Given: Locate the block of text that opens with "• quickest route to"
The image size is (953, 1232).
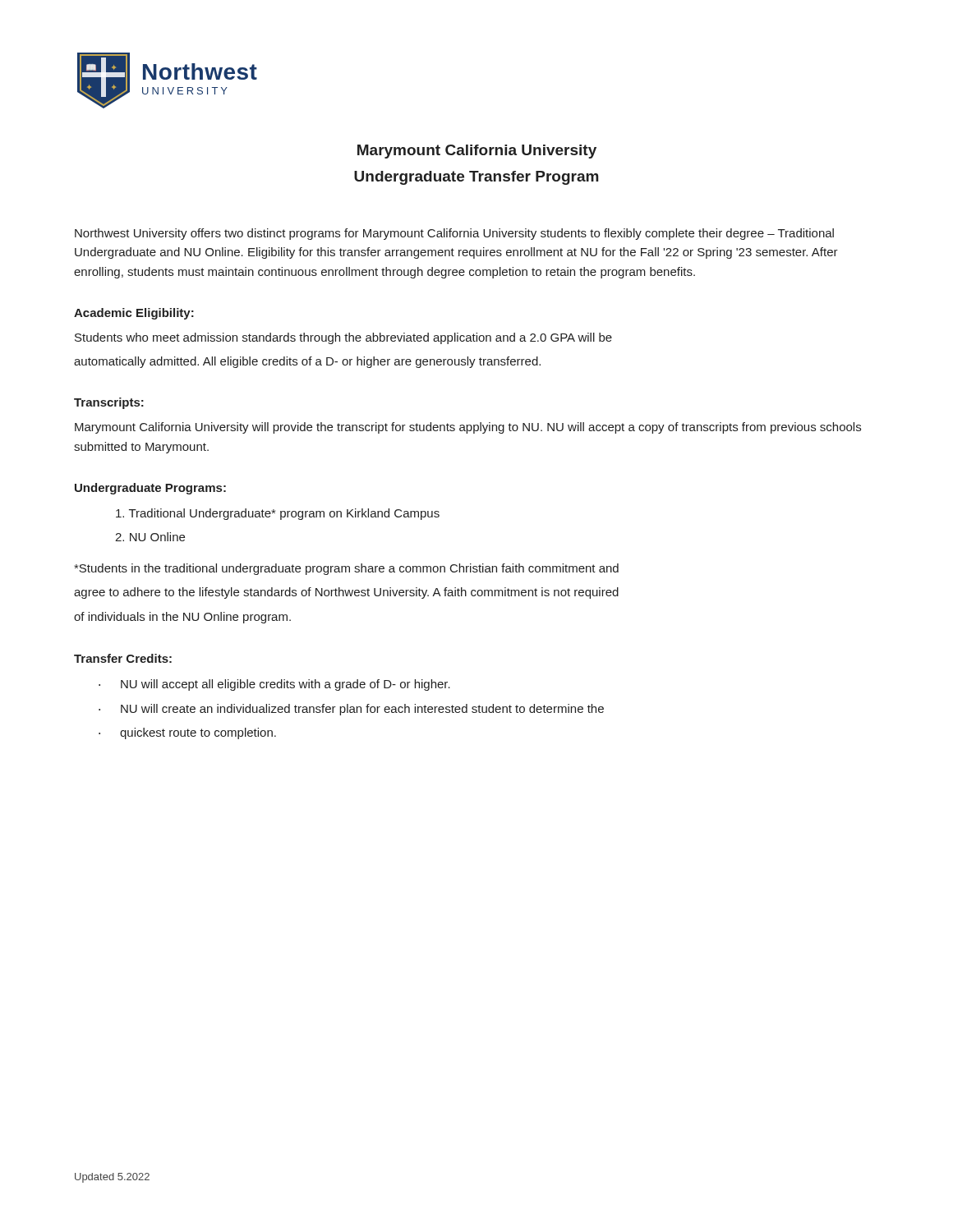Looking at the screenshot, I should coord(188,733).
